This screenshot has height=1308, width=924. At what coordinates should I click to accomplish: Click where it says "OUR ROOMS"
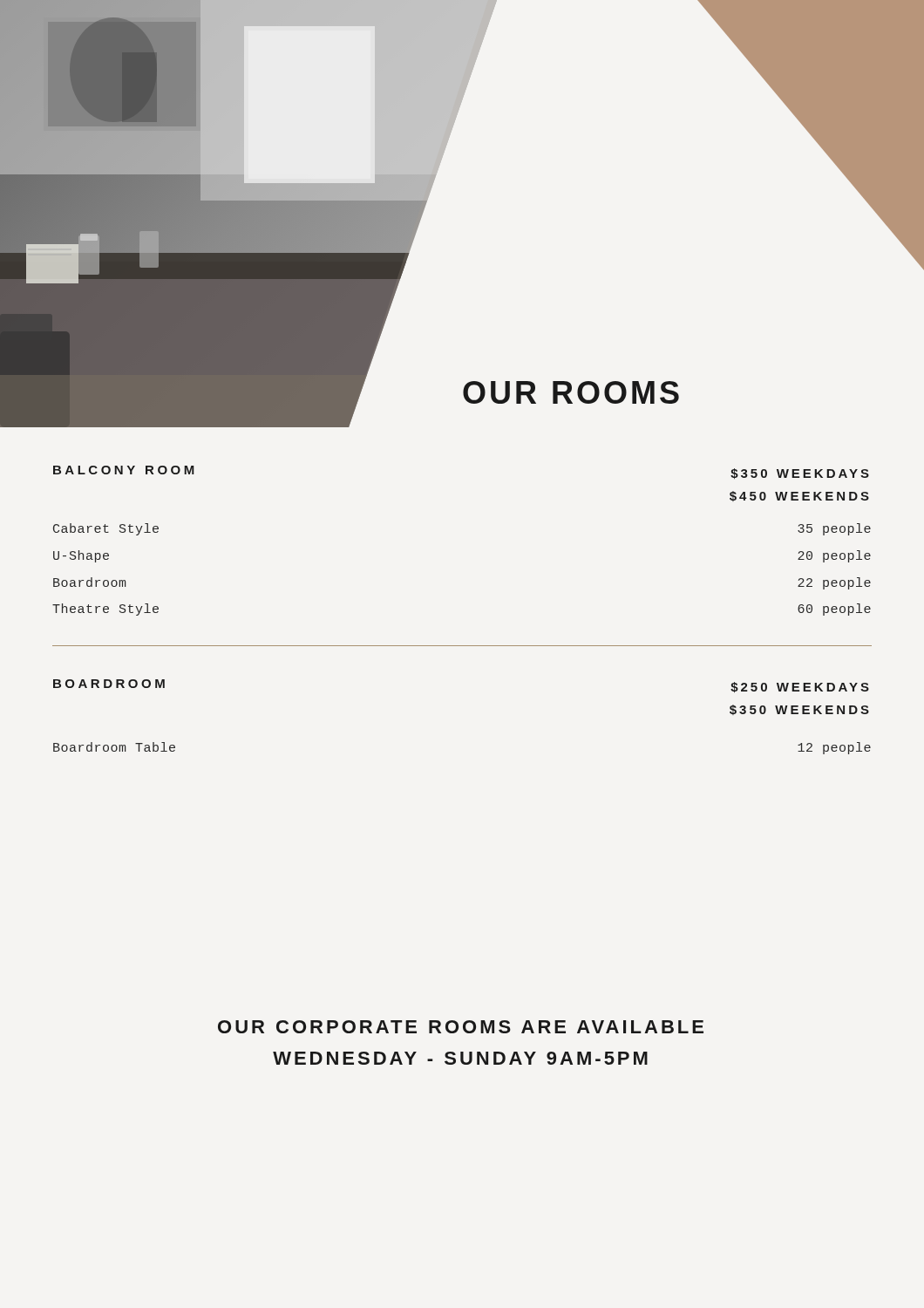pyautogui.click(x=572, y=393)
